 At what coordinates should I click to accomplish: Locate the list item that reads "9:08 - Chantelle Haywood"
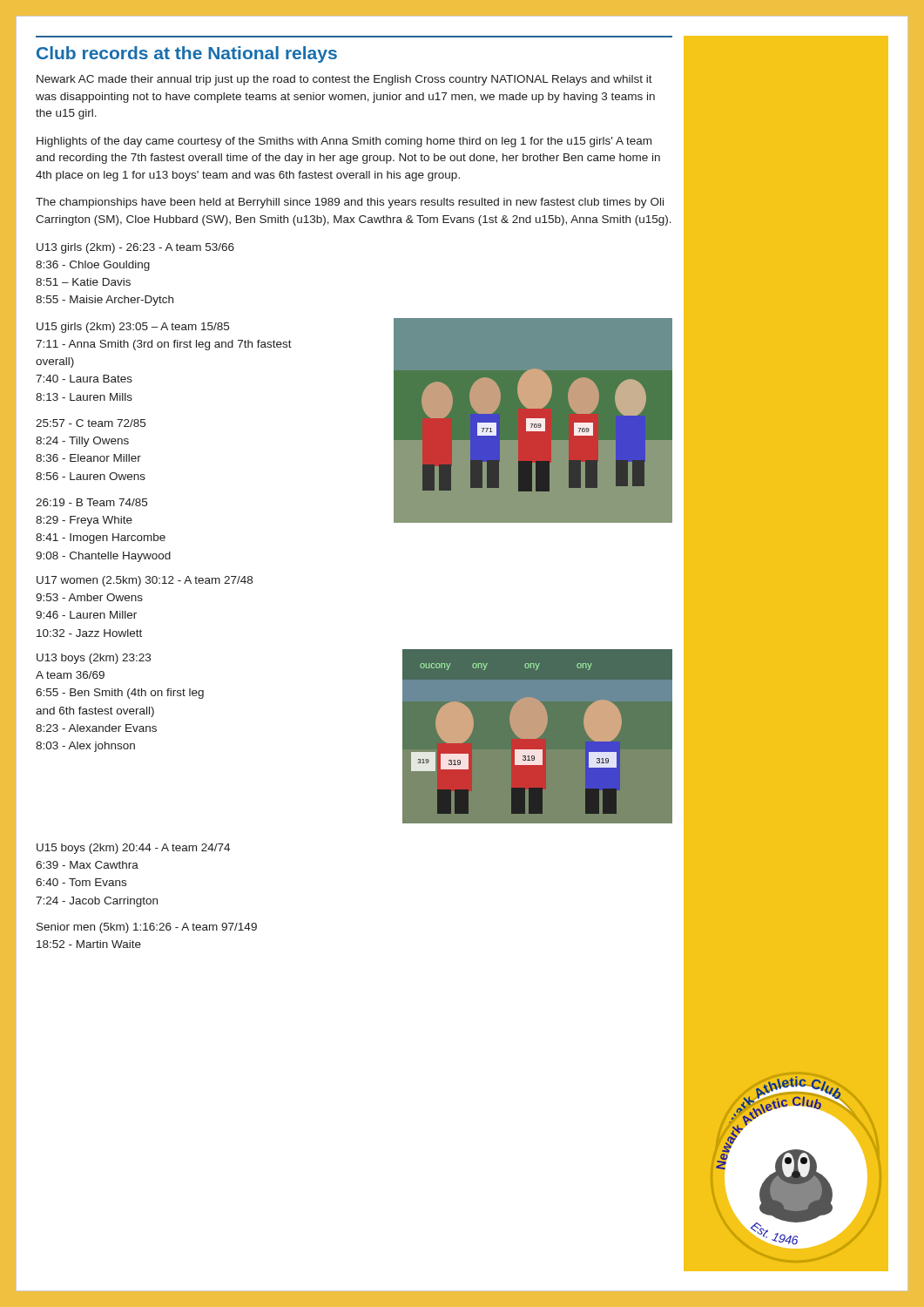click(179, 556)
